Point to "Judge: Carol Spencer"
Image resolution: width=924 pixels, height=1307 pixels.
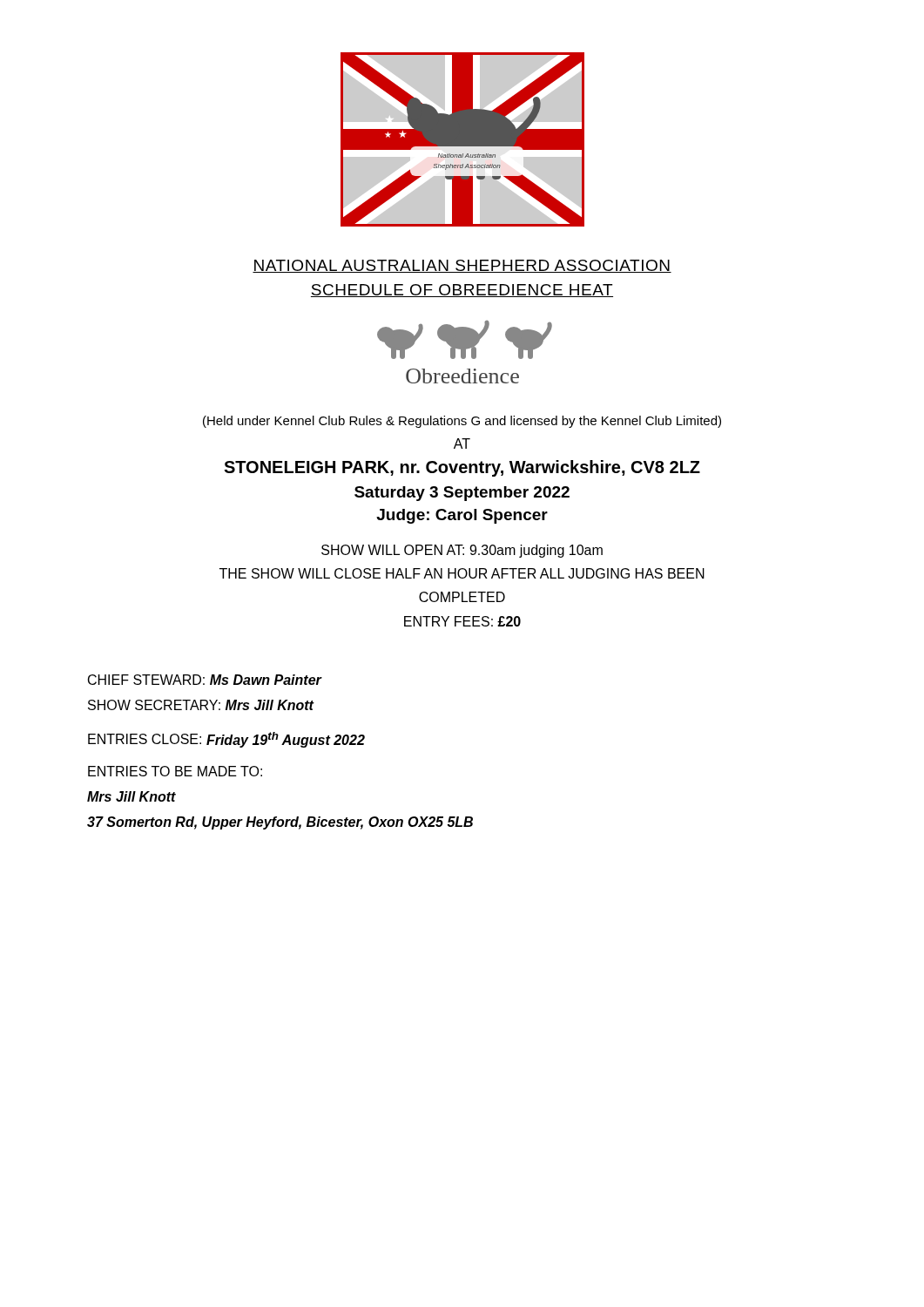[462, 515]
